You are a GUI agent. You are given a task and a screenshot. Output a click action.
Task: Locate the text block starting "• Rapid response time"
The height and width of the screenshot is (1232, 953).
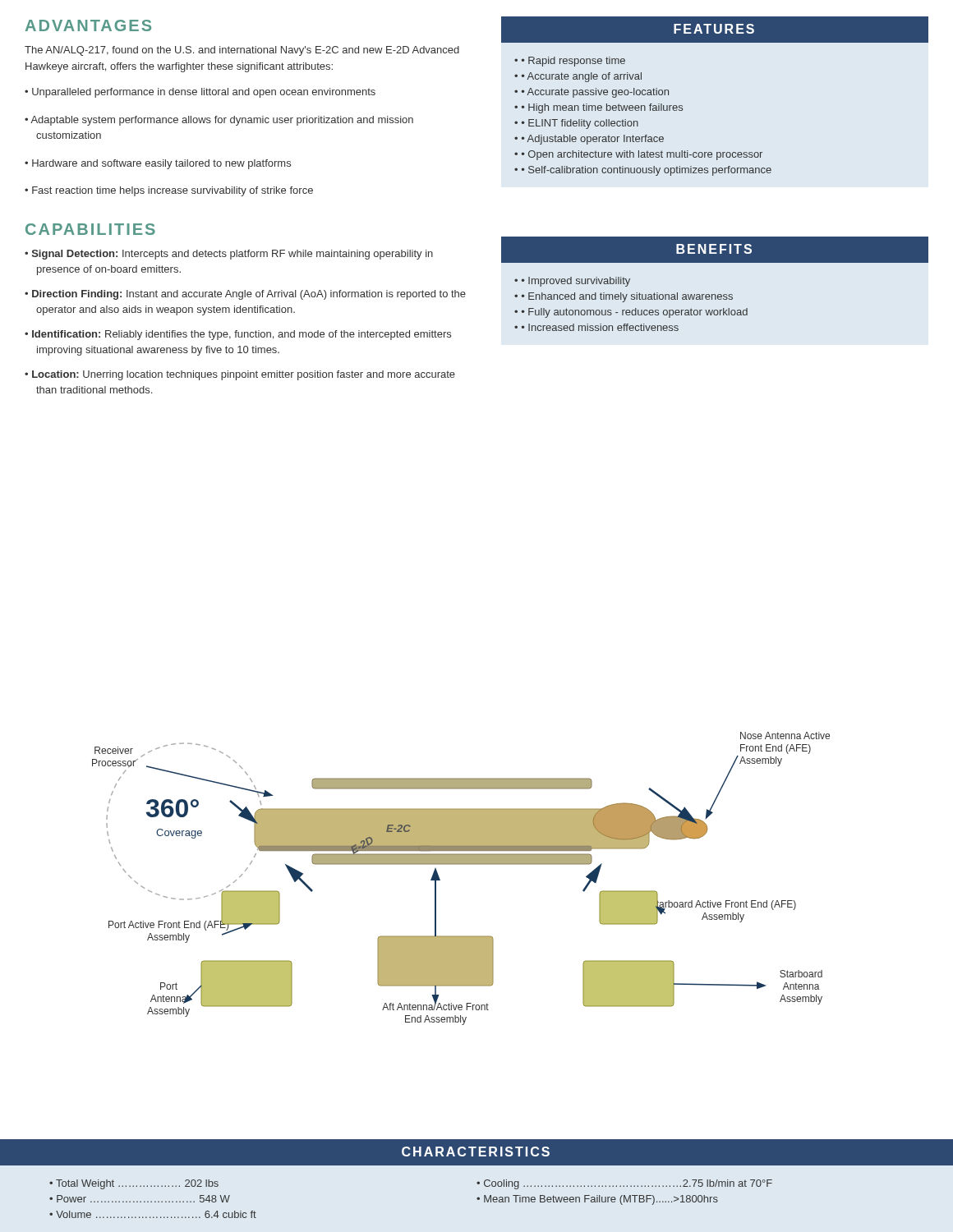pyautogui.click(x=570, y=62)
